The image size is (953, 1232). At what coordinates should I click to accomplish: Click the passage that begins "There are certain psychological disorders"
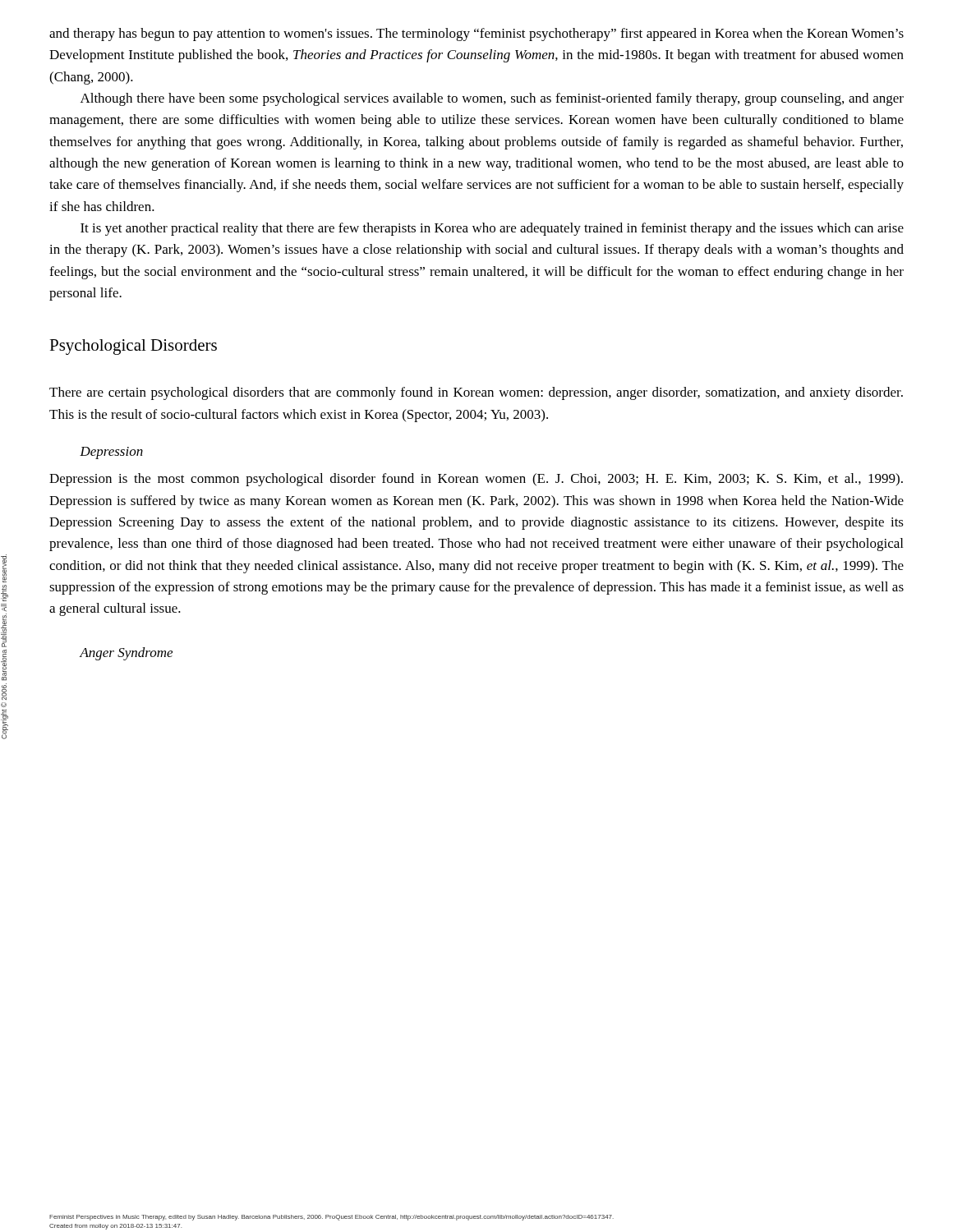click(476, 404)
